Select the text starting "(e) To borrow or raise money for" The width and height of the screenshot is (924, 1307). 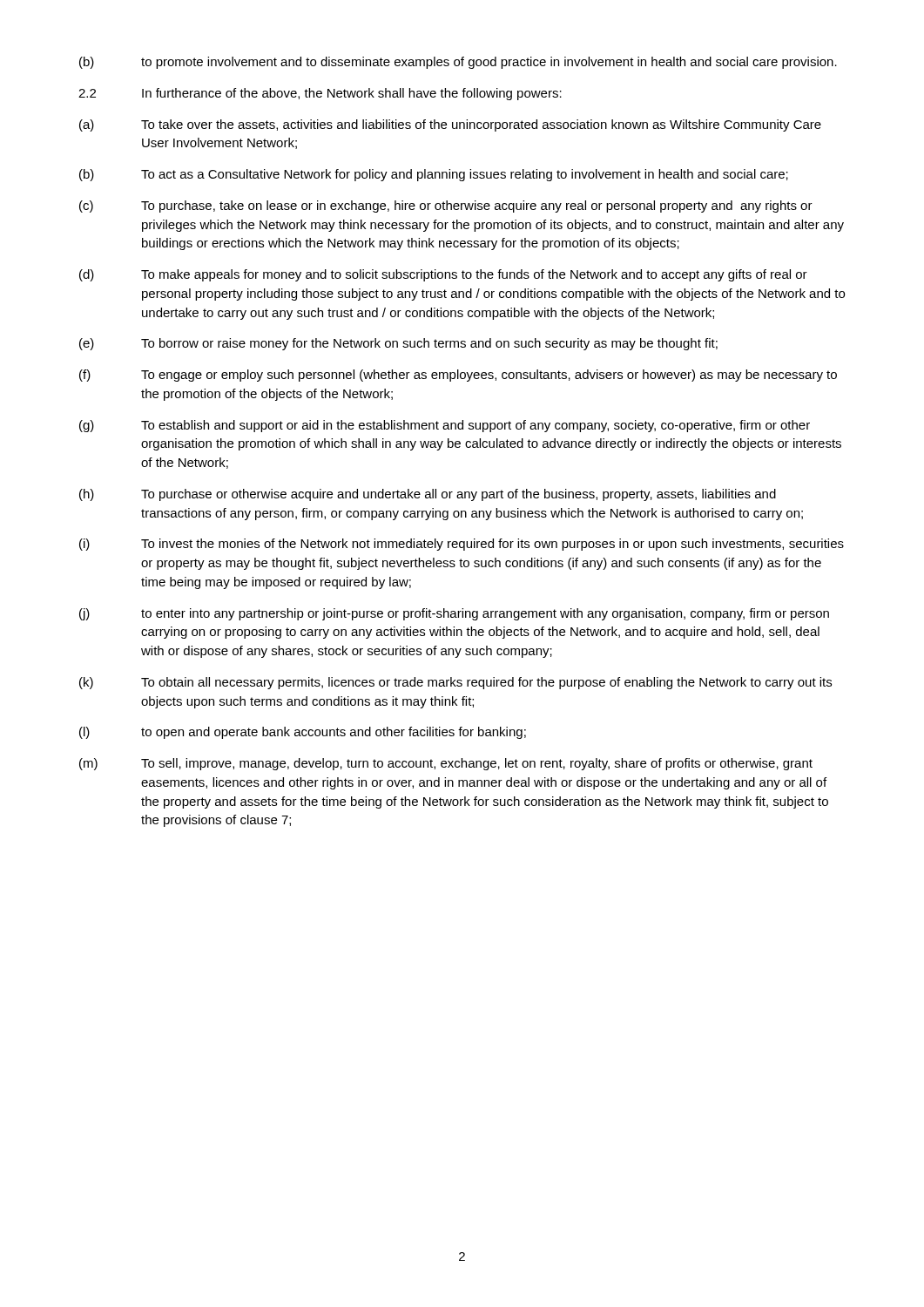pos(462,343)
